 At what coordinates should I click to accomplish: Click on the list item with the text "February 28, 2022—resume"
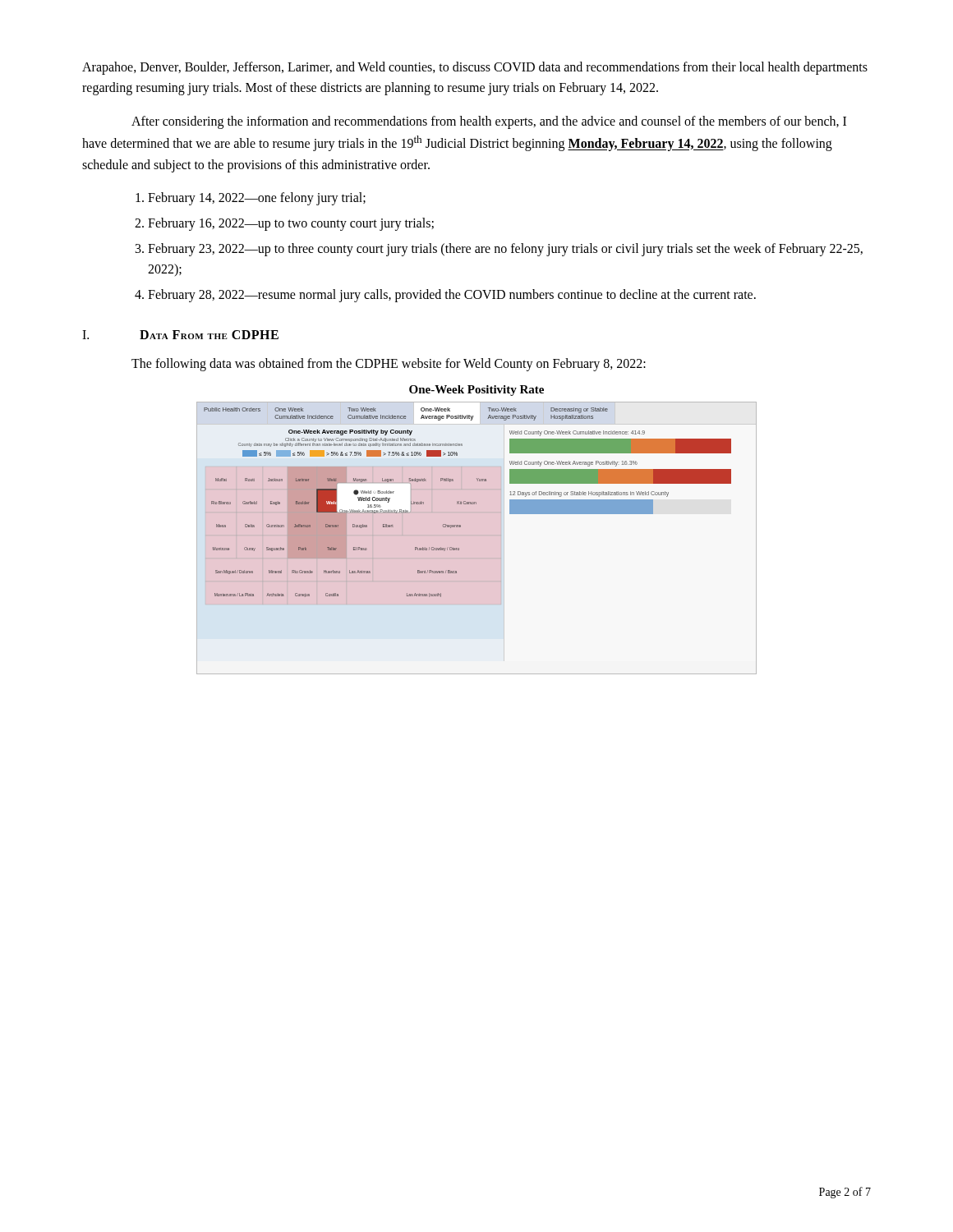[452, 294]
